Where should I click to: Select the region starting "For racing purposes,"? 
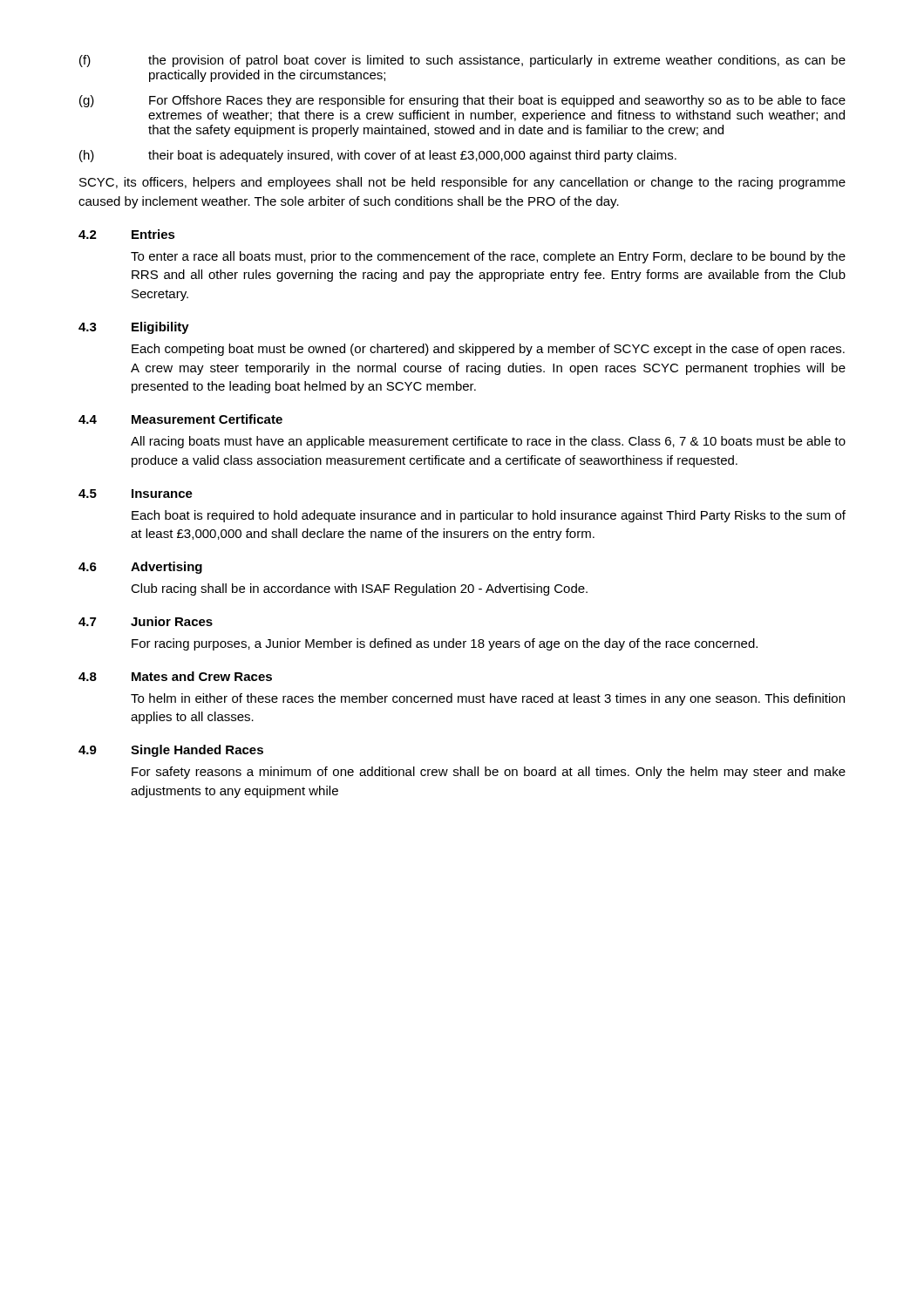tap(445, 643)
